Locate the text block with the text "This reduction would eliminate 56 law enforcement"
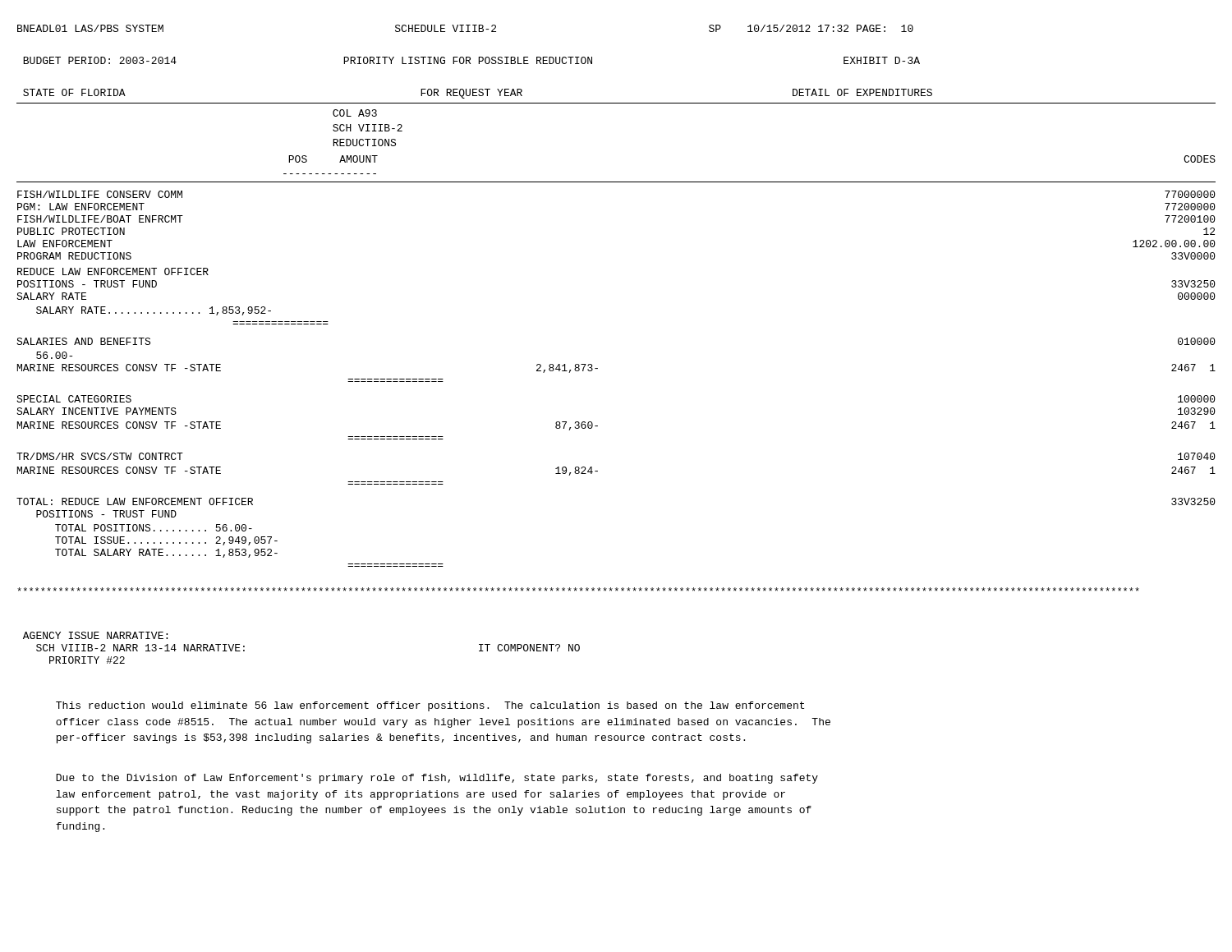The height and width of the screenshot is (952, 1232). click(440, 722)
